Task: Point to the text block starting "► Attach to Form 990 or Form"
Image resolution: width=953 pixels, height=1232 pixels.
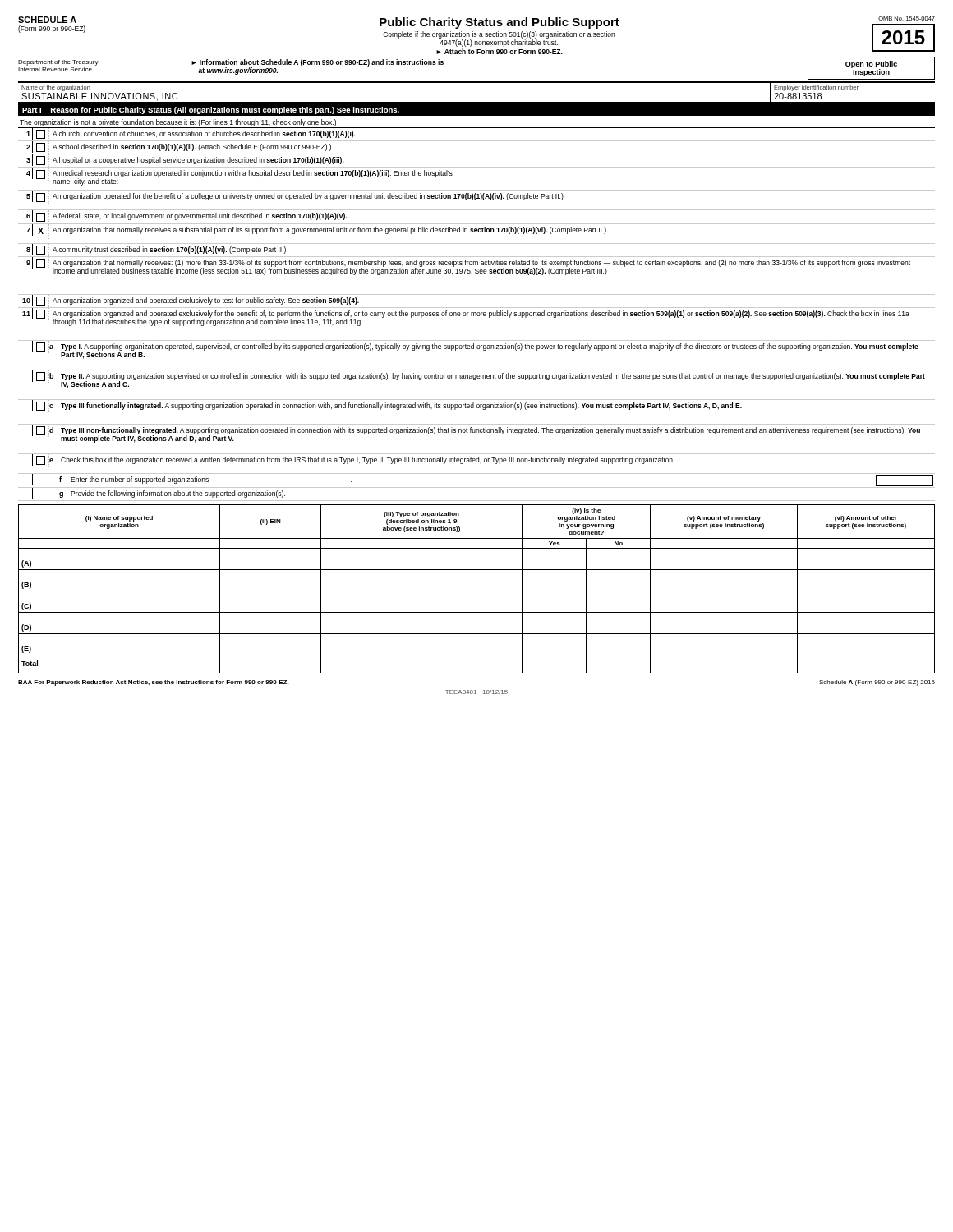Action: 499,52
